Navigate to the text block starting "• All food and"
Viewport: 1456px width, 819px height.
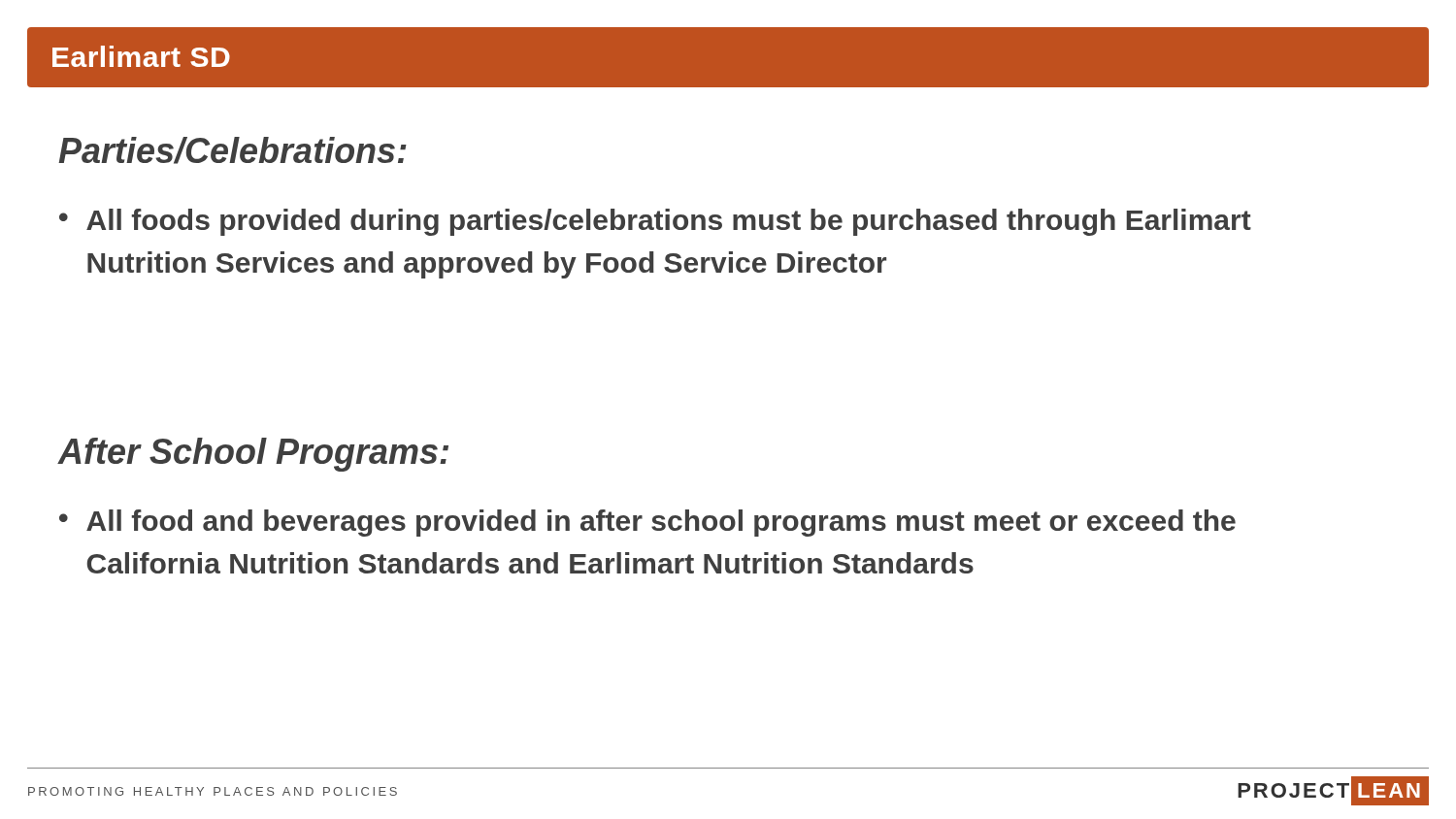[x=718, y=542]
